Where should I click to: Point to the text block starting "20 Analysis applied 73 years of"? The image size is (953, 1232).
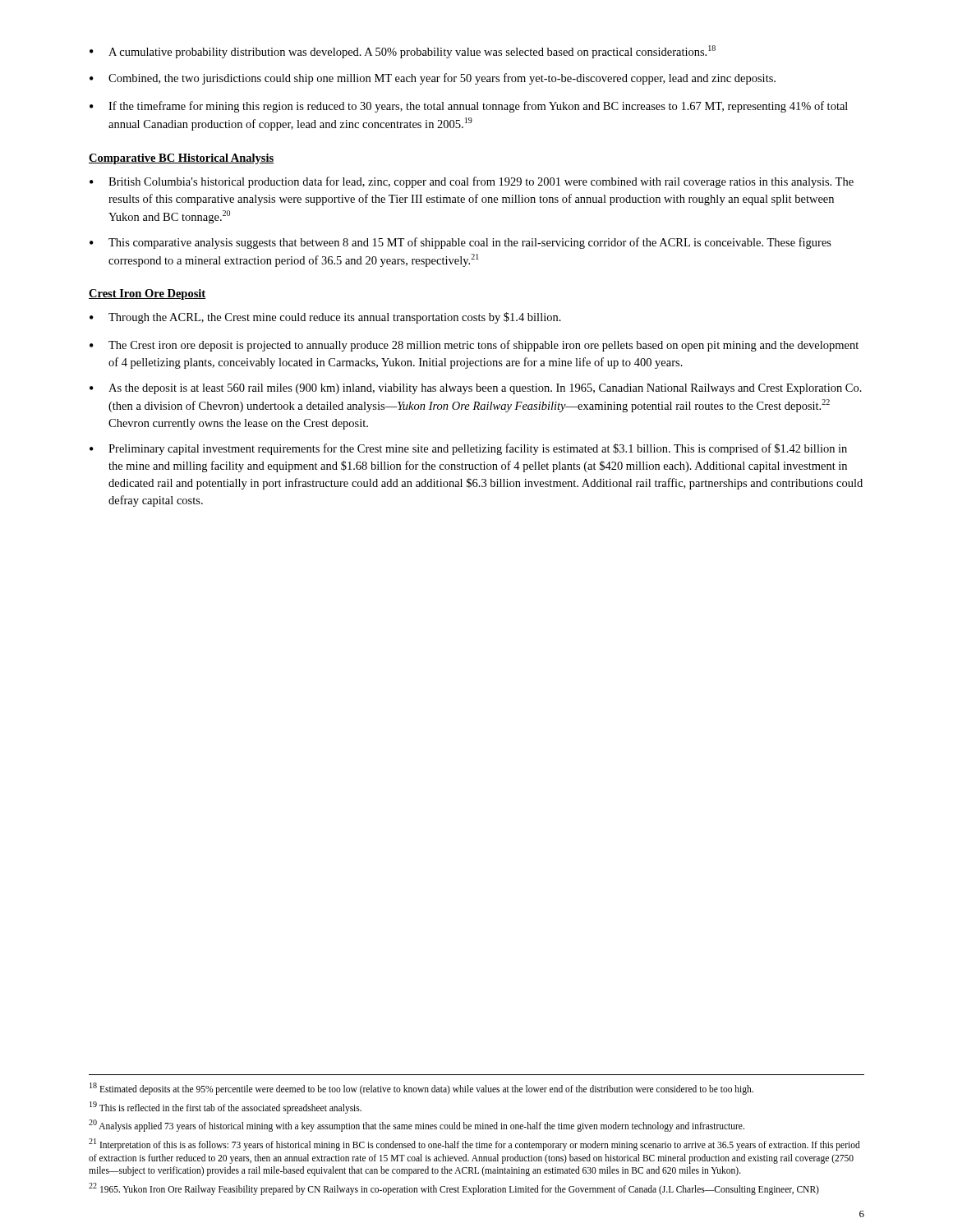point(417,1125)
